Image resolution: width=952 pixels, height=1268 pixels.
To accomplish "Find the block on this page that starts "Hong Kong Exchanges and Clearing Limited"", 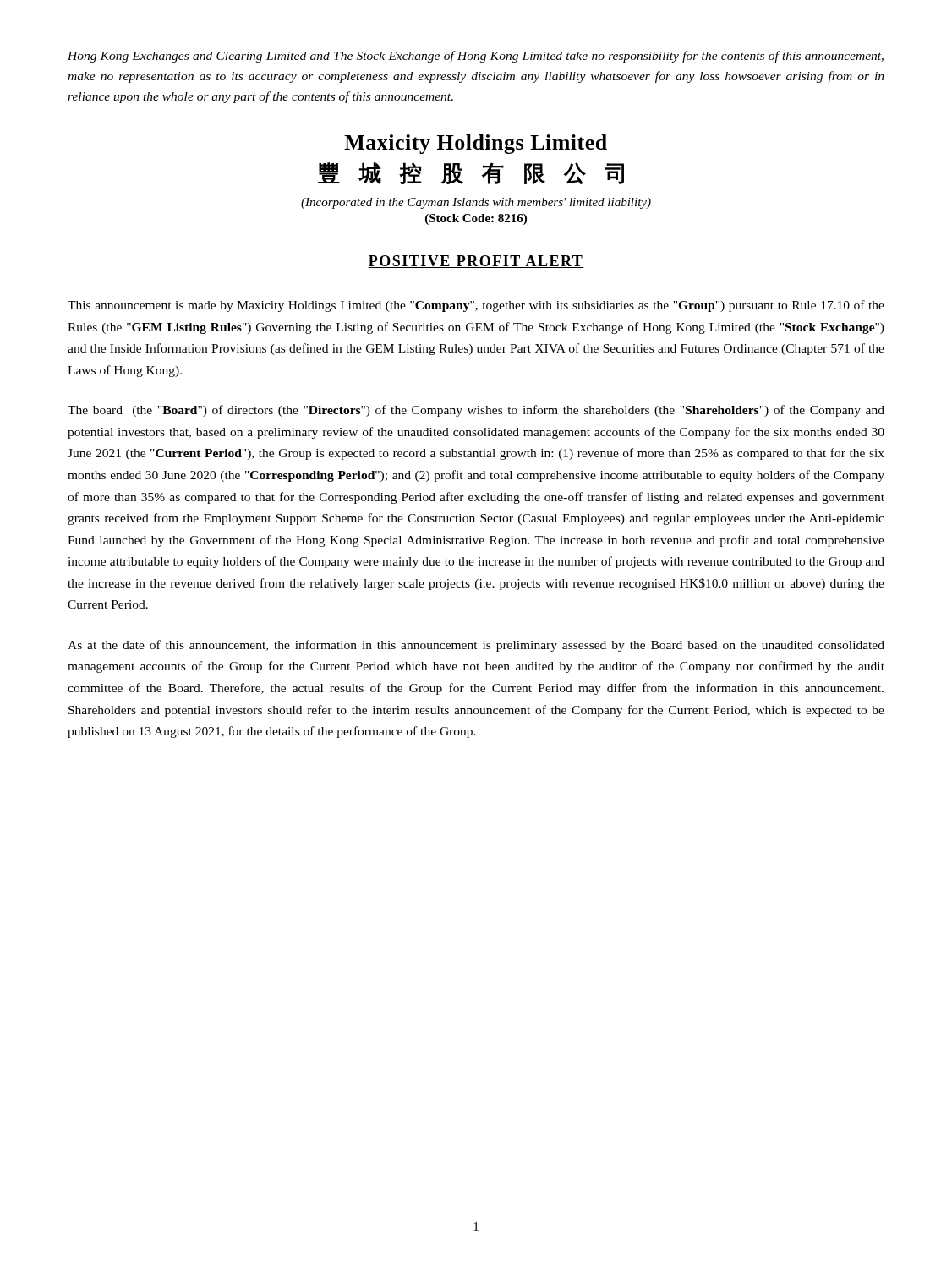I will point(476,76).
